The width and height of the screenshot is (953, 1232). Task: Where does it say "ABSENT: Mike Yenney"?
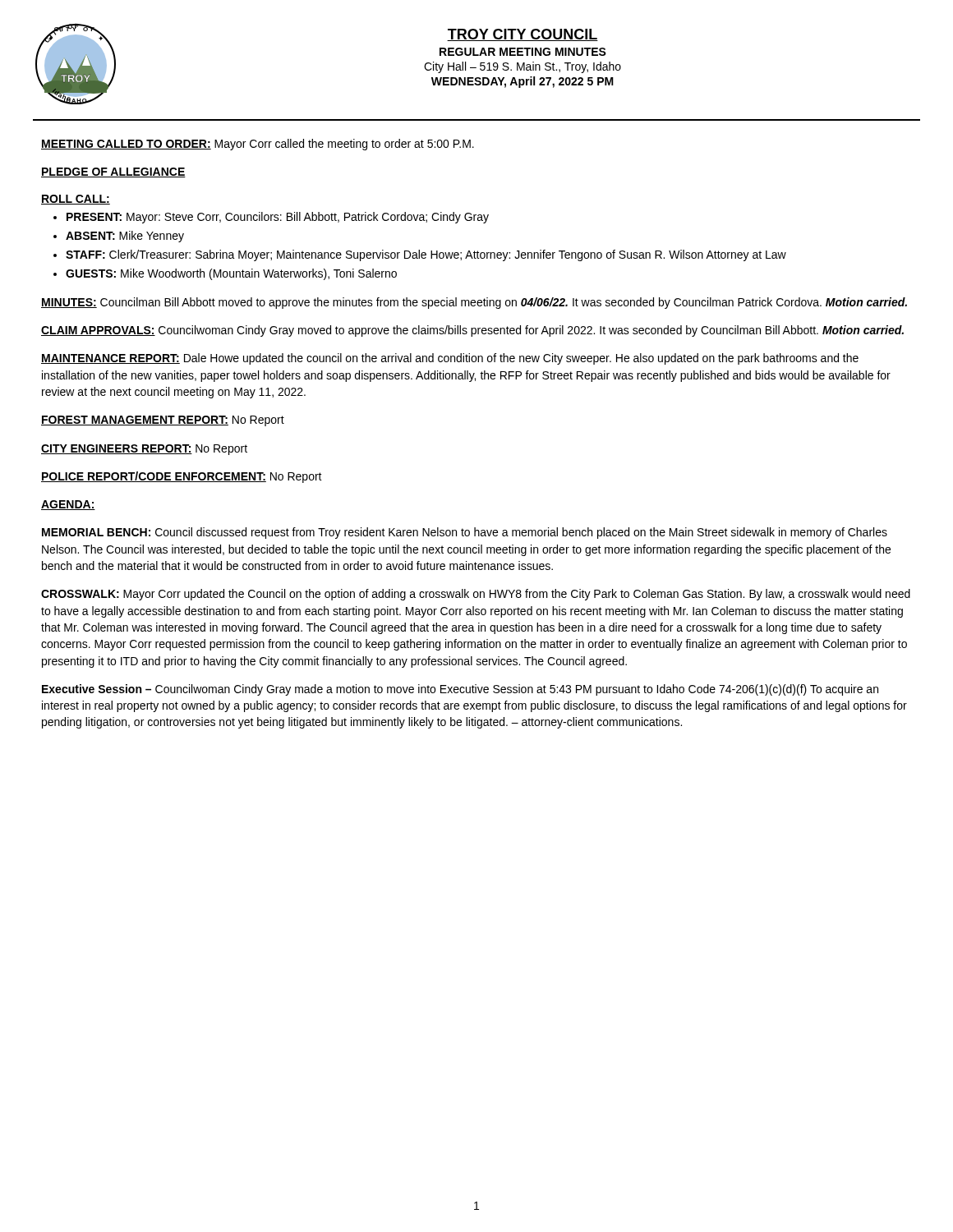pyautogui.click(x=125, y=236)
